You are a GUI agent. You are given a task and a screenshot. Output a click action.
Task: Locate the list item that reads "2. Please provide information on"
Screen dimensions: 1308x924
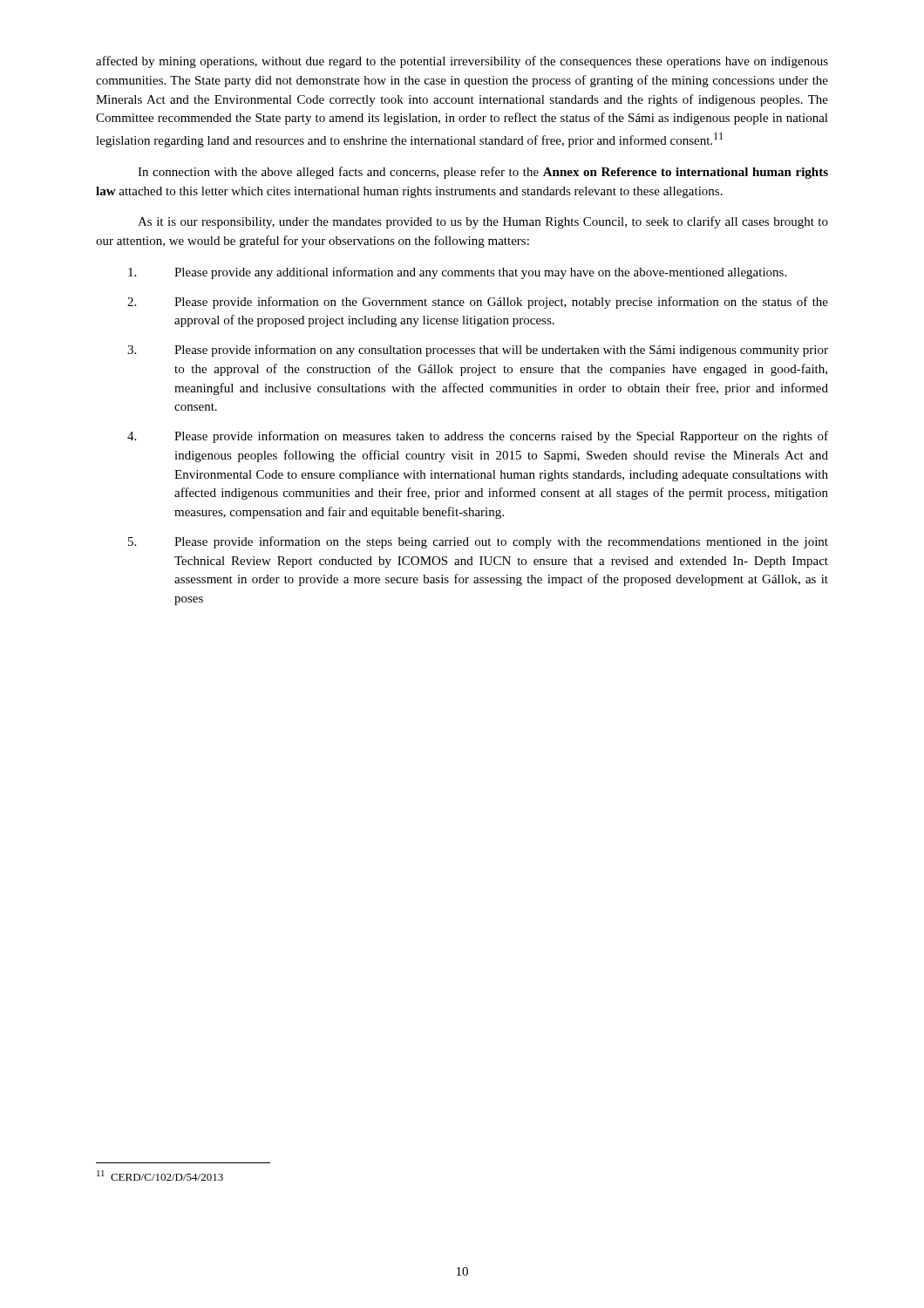click(462, 312)
